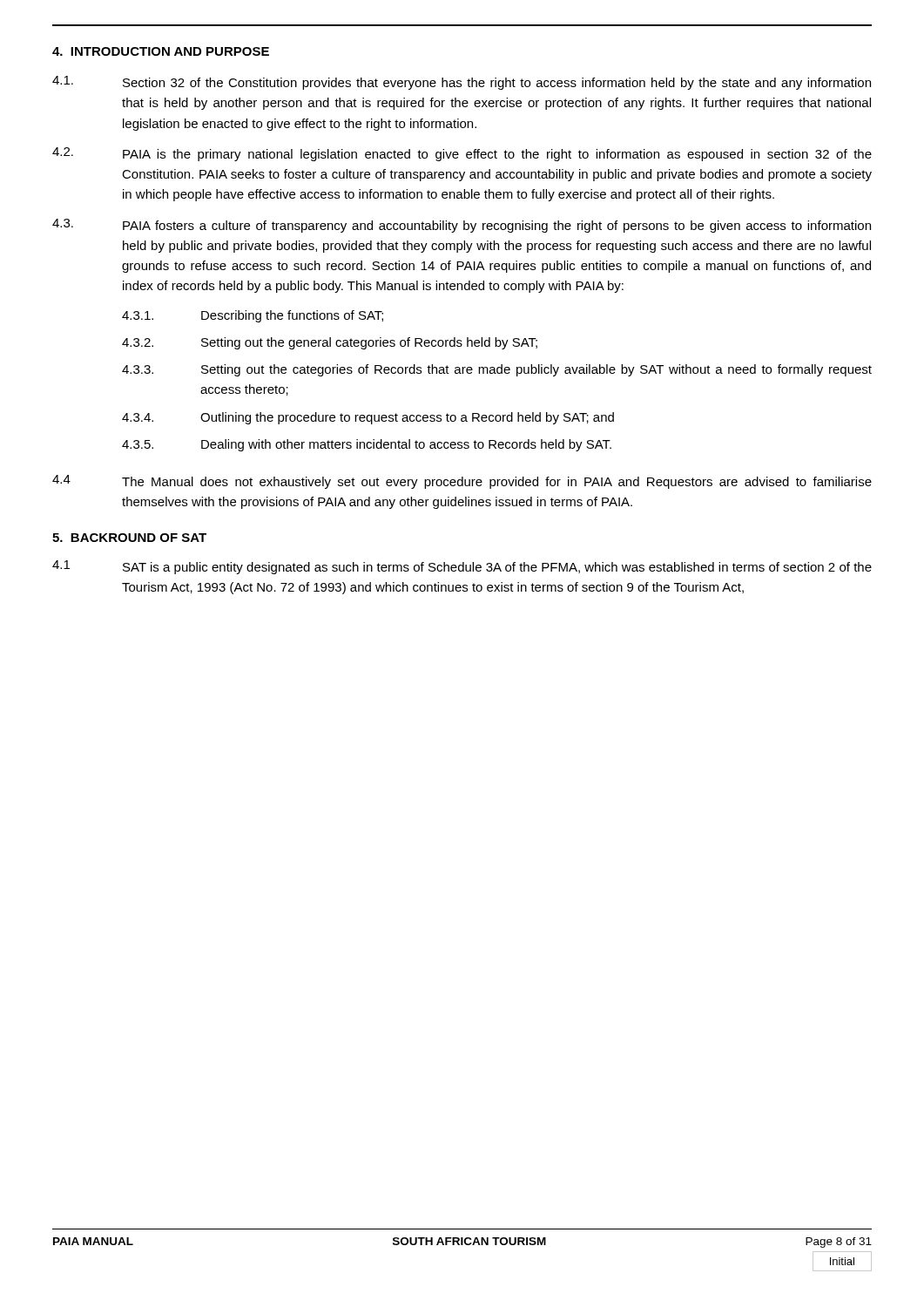Find the block starting "4.1 SAT is a"
924x1307 pixels.
pyautogui.click(x=462, y=577)
